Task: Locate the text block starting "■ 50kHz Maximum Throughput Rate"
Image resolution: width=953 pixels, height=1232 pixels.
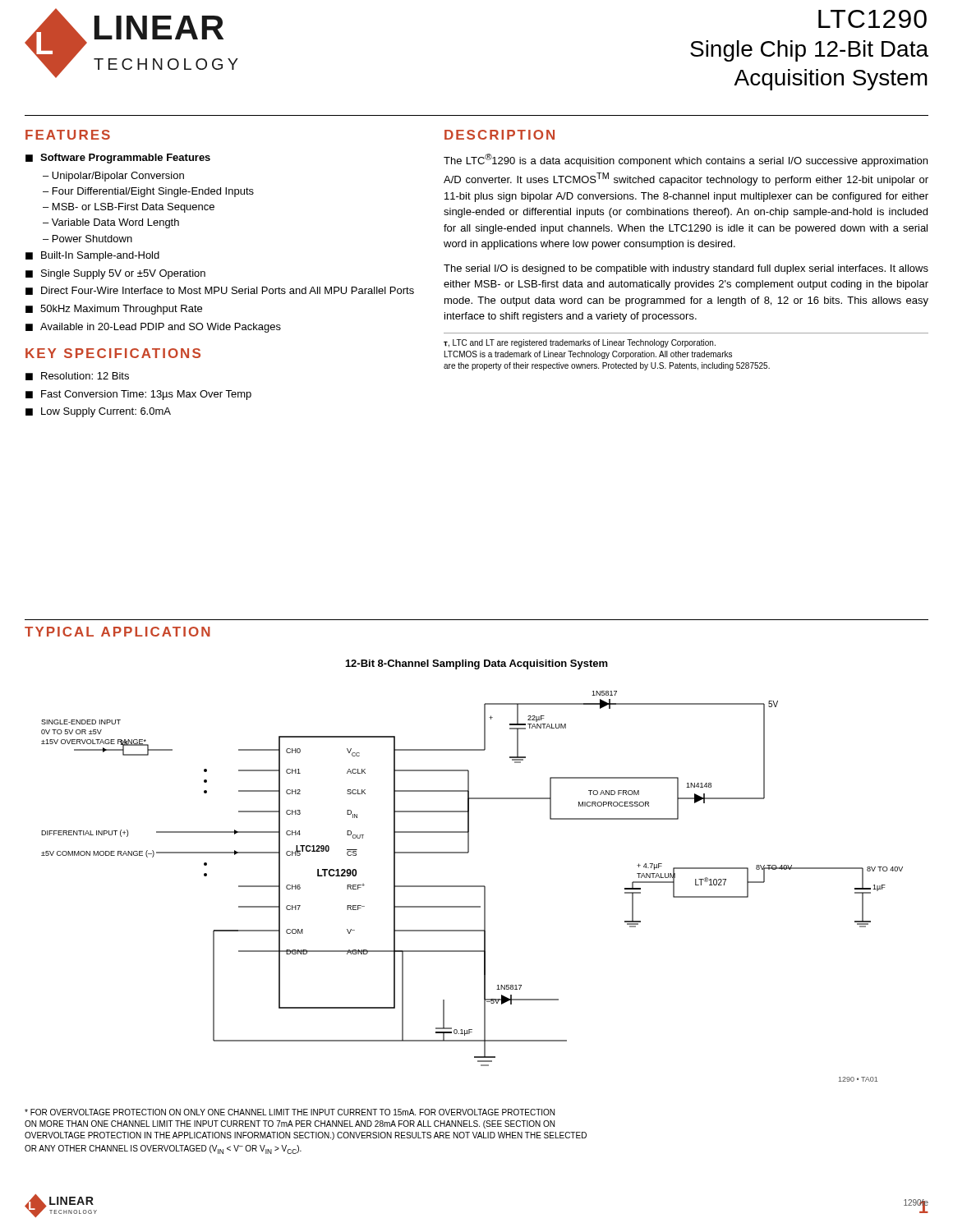Action: point(114,310)
